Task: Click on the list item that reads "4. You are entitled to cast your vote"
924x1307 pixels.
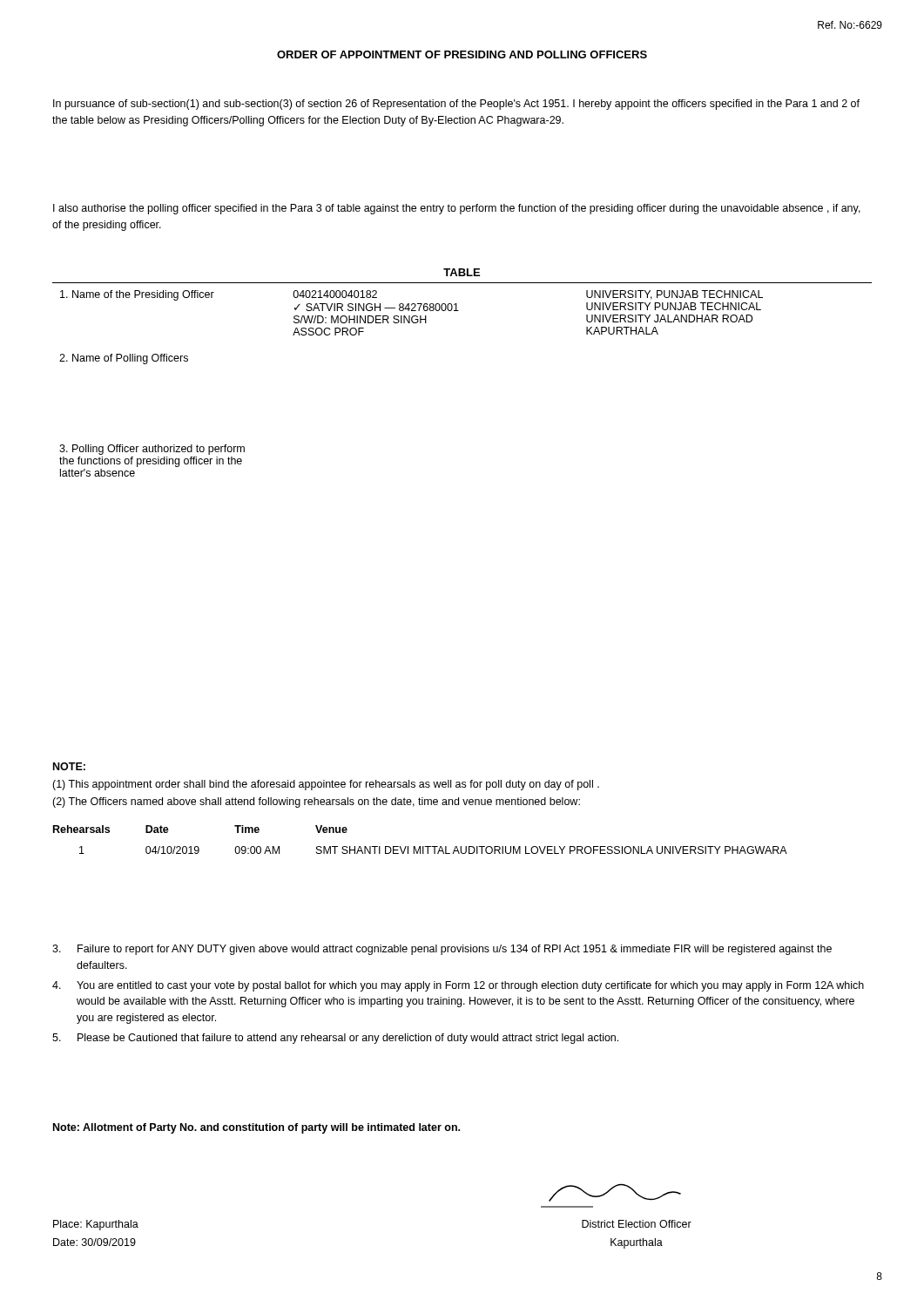Action: point(462,1002)
